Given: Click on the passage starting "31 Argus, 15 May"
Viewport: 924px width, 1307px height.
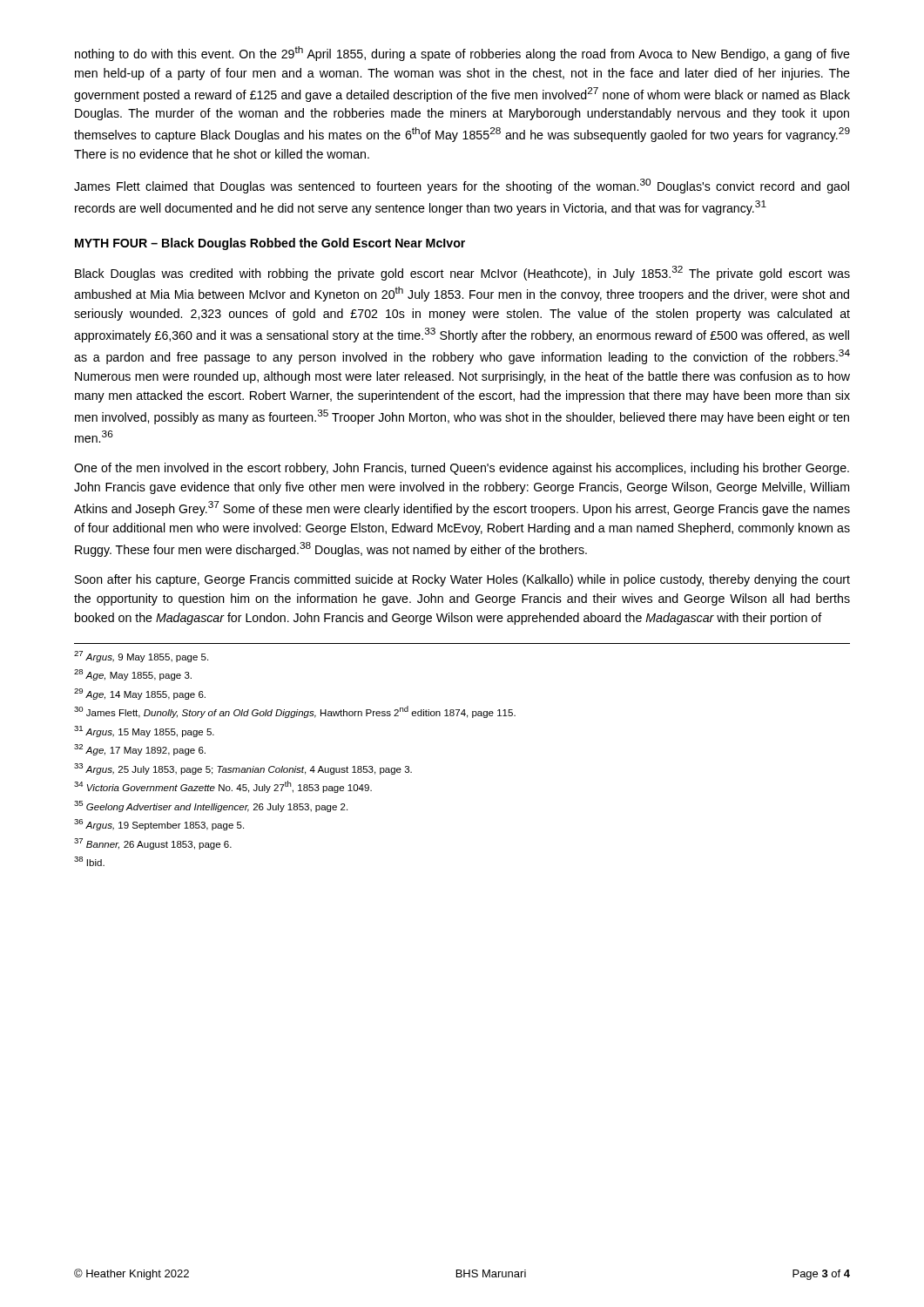Looking at the screenshot, I should 144,731.
